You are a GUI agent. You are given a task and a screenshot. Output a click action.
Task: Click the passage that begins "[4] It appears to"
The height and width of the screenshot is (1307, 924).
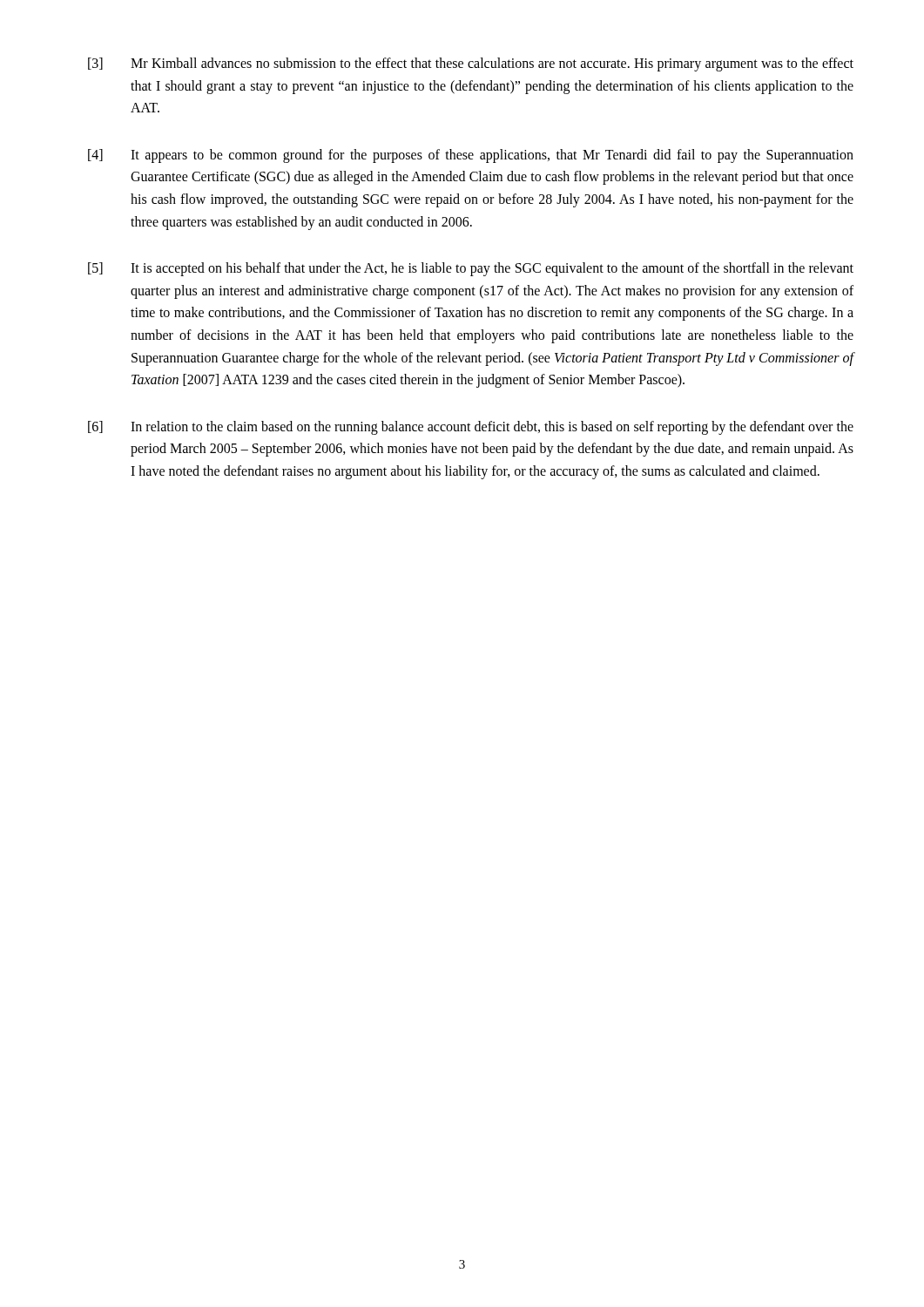click(x=470, y=188)
